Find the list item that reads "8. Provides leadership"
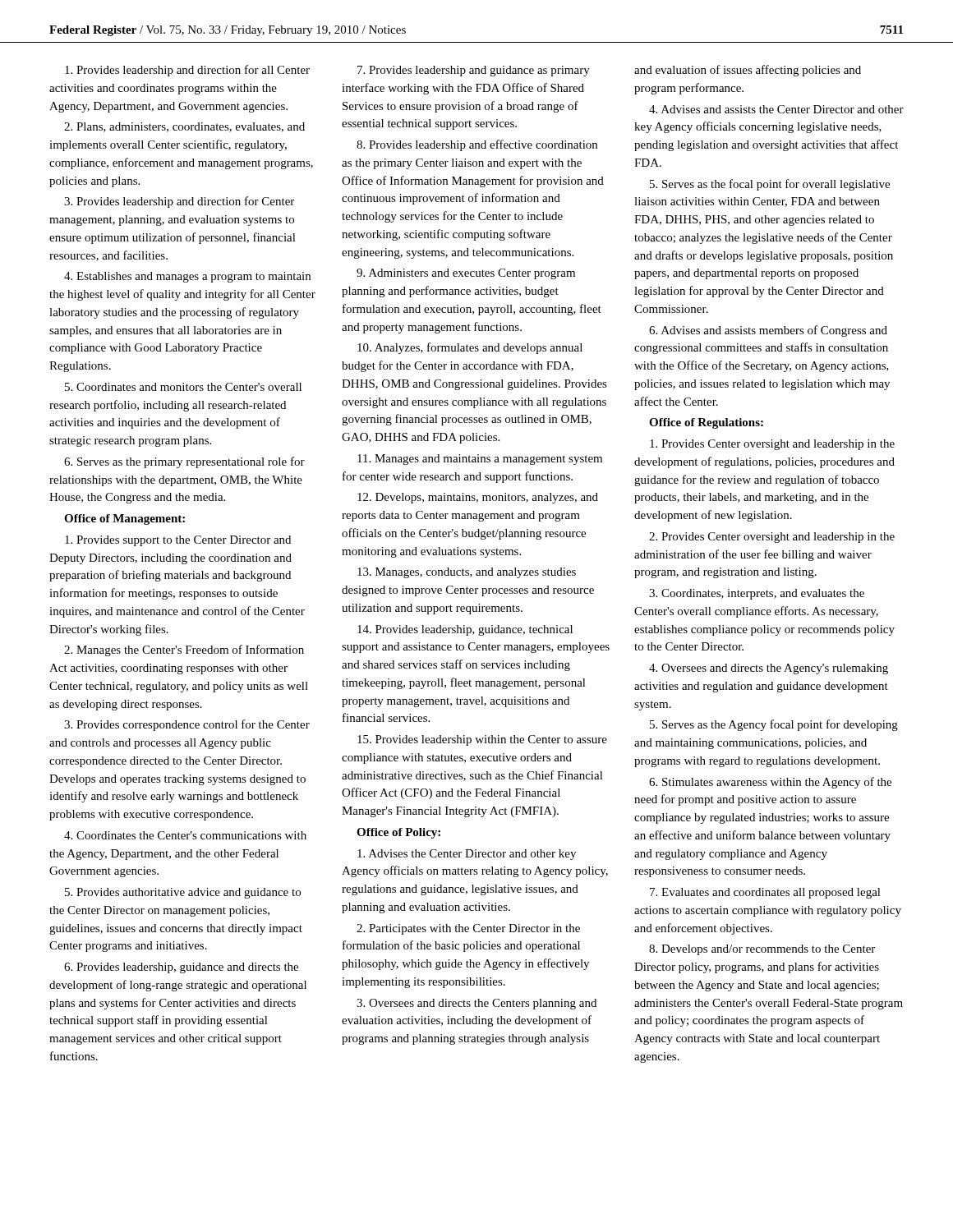 (476, 199)
